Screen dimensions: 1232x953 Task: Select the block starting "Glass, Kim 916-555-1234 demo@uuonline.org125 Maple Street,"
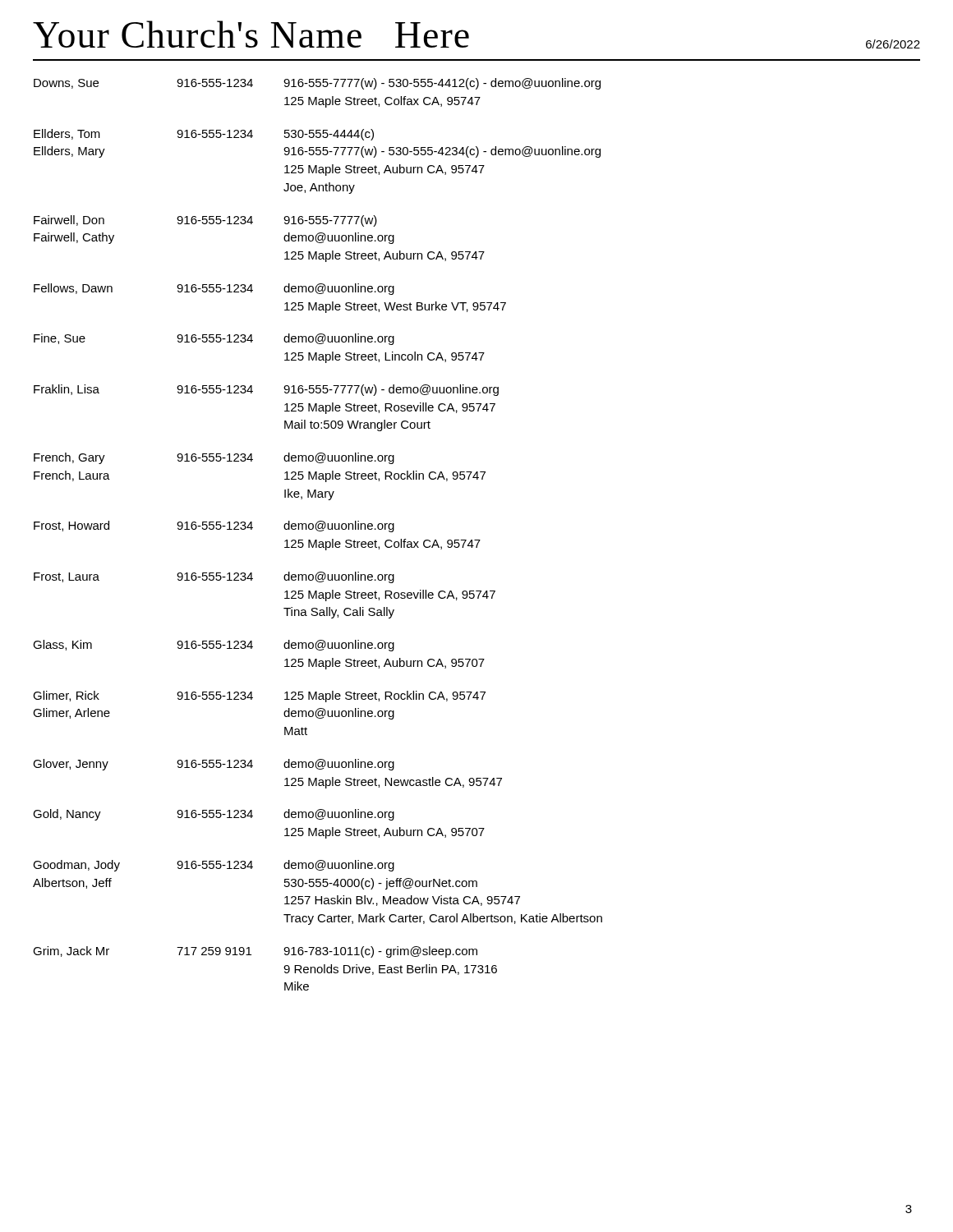[x=476, y=654]
